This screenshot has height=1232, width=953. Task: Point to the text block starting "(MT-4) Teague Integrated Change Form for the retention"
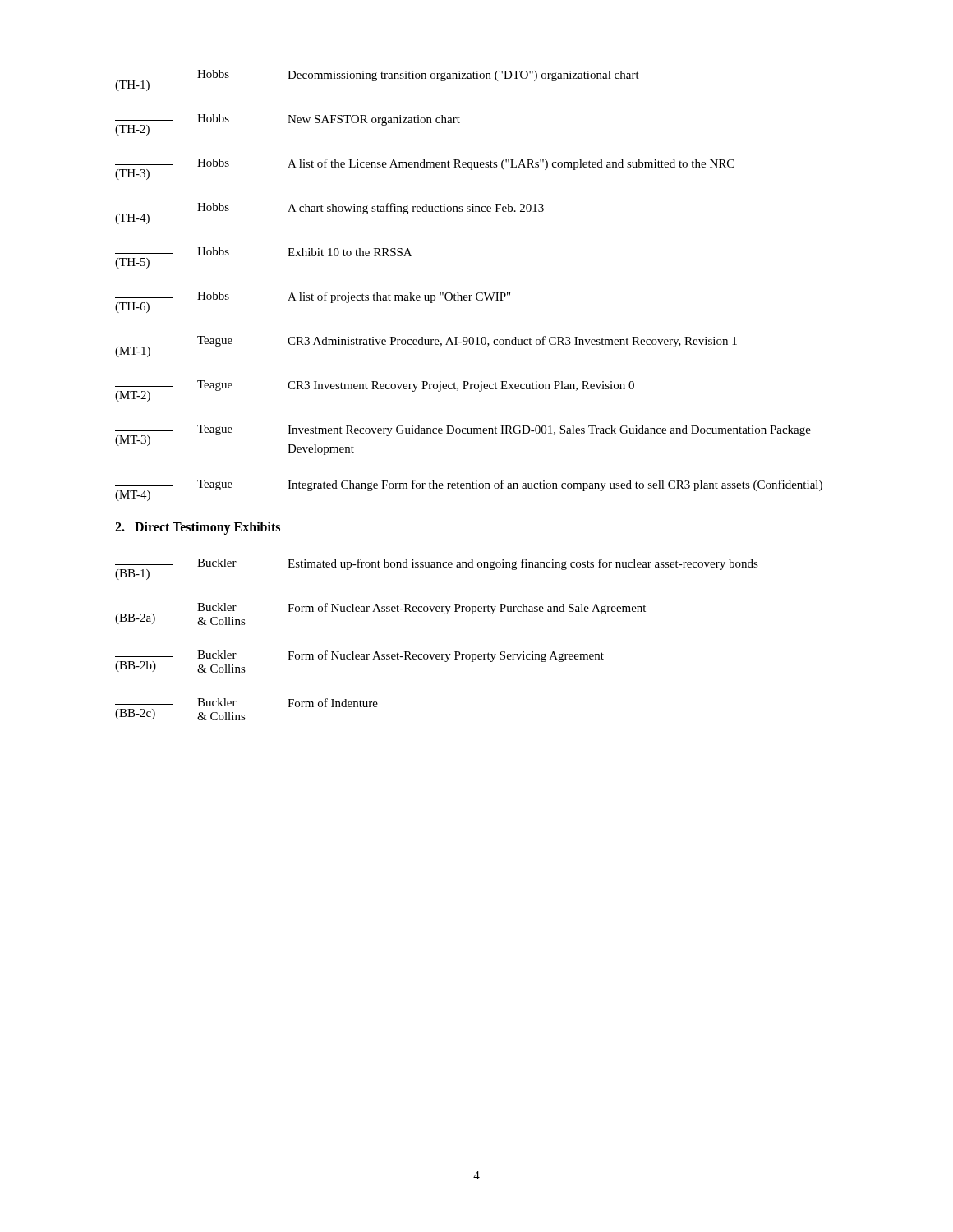click(485, 489)
